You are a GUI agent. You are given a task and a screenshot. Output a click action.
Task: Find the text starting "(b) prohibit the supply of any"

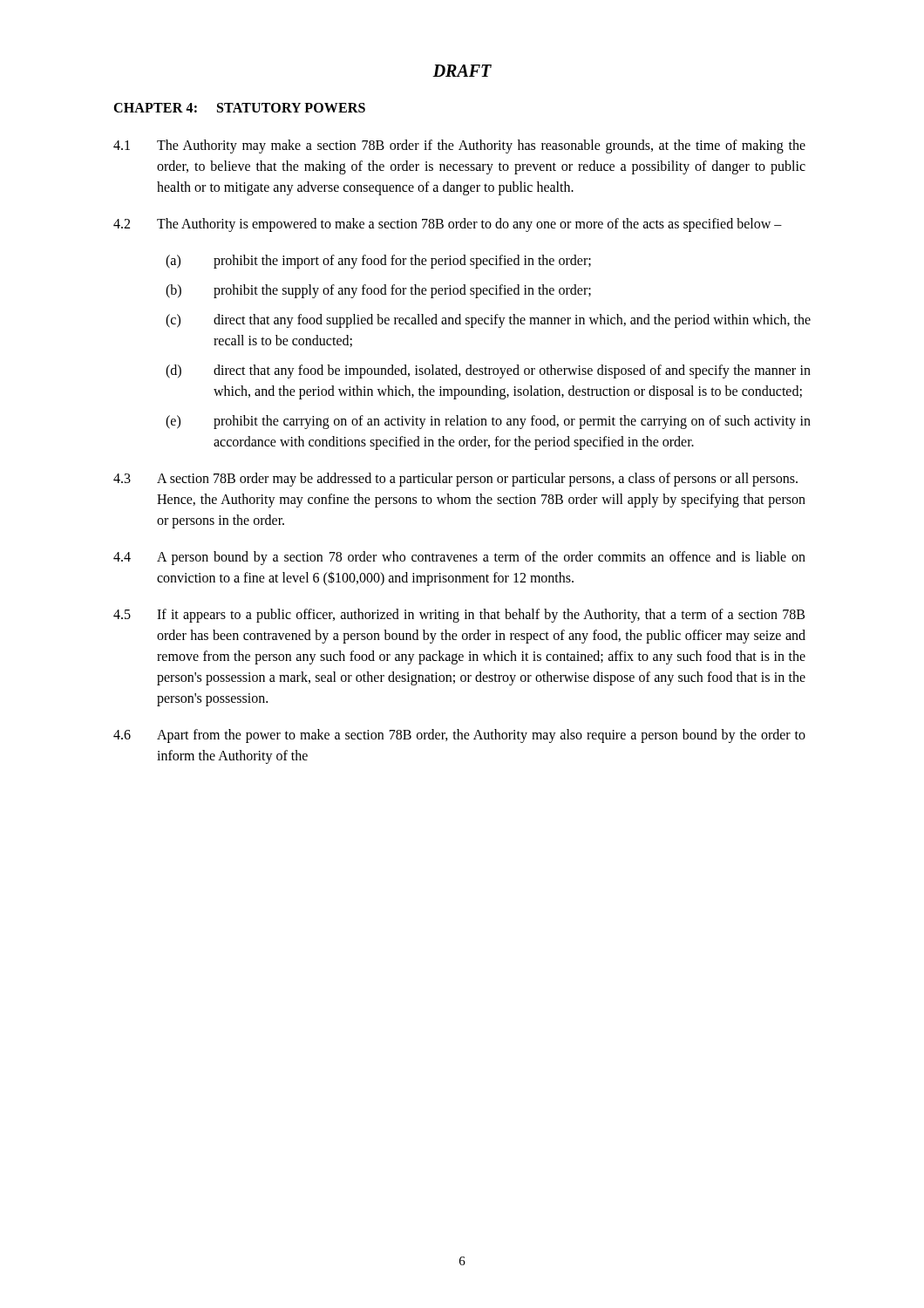(462, 290)
